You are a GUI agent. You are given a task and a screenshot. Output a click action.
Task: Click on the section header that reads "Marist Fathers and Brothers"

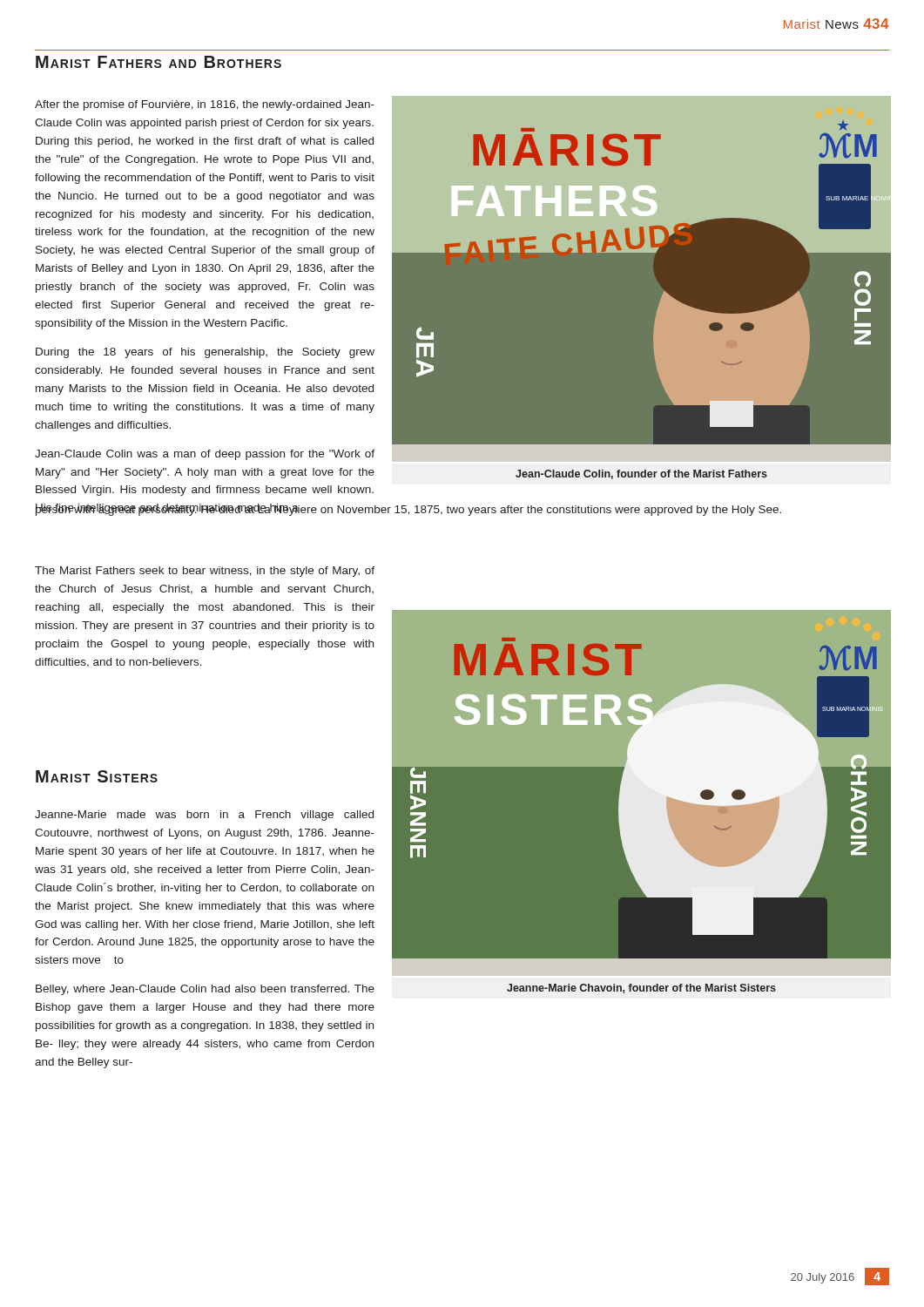tap(159, 62)
